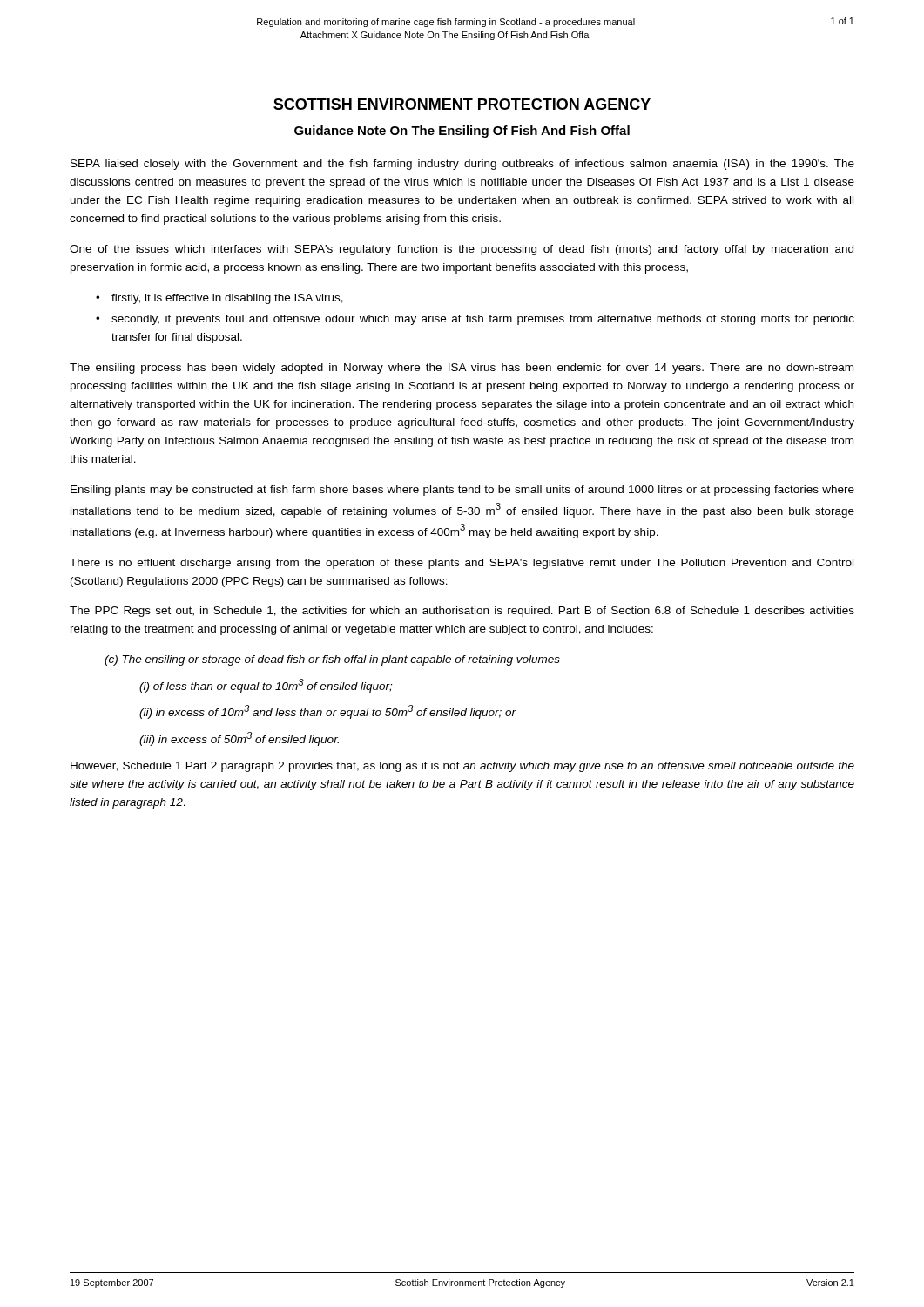This screenshot has height=1307, width=924.
Task: Locate the block of text that opens with "(c) The ensiling or storage of"
Action: 334,659
